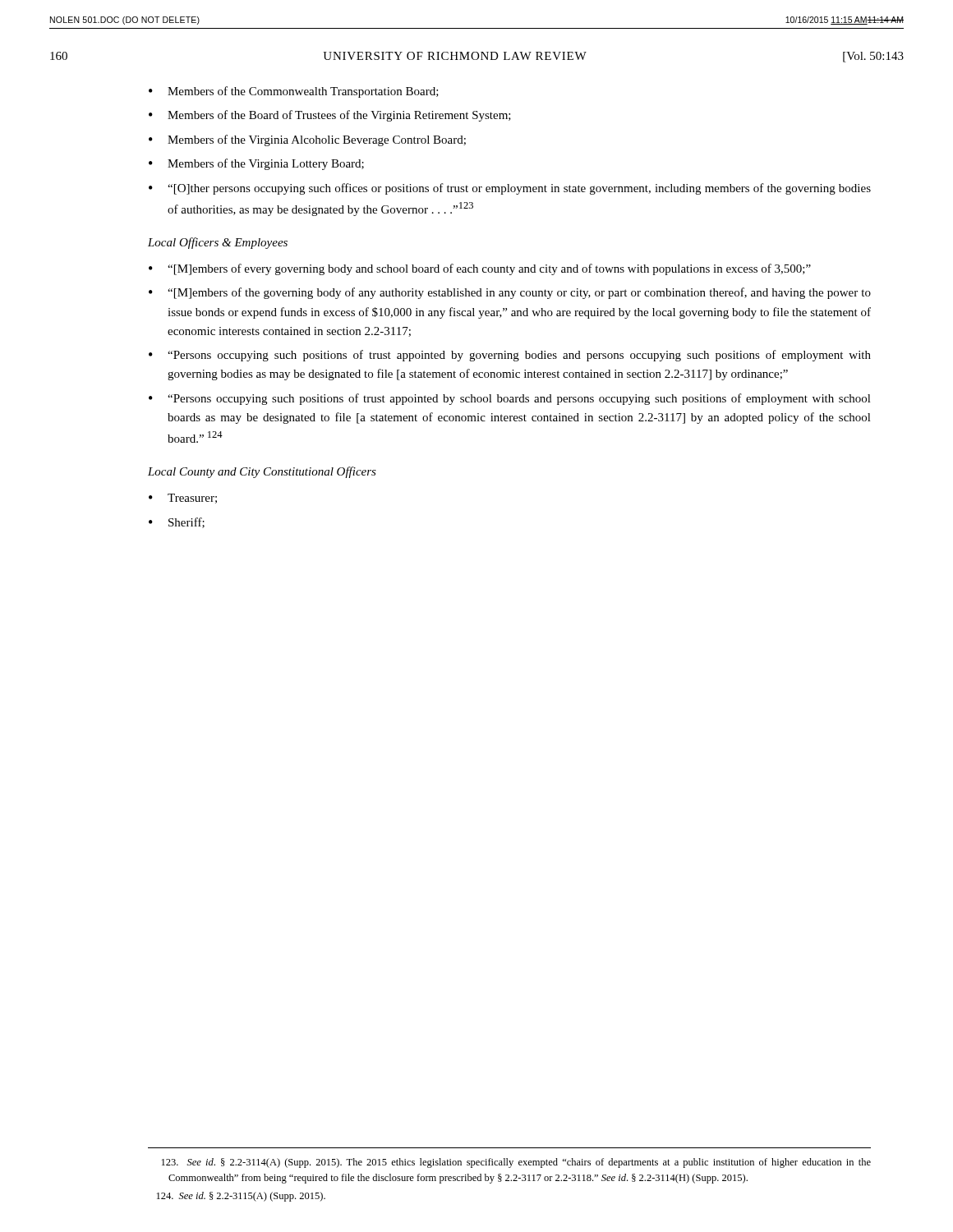953x1232 pixels.
Task: Locate the text "• Treasurer;"
Action: coord(183,499)
